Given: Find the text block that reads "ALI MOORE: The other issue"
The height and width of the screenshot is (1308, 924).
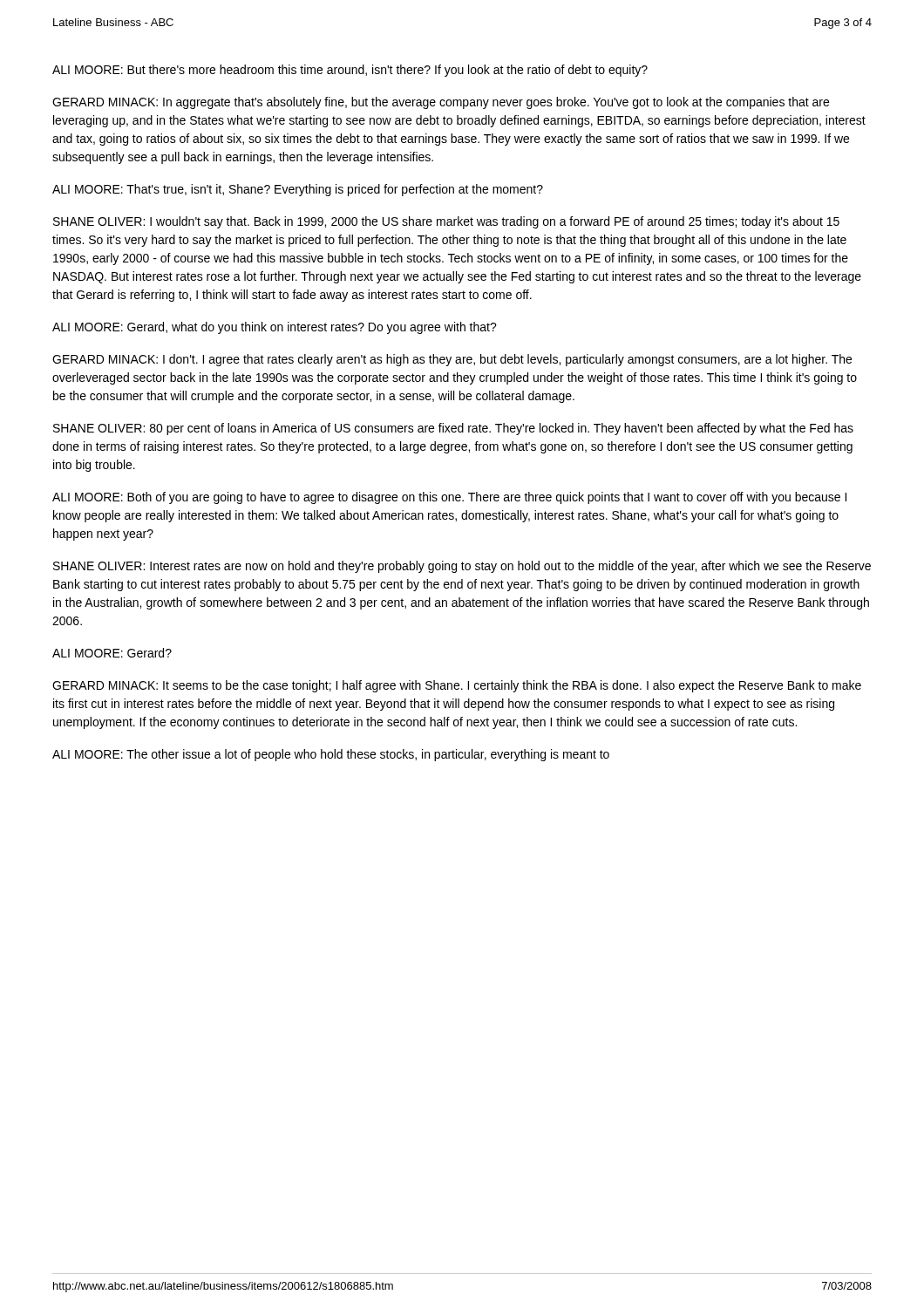Looking at the screenshot, I should (x=331, y=754).
